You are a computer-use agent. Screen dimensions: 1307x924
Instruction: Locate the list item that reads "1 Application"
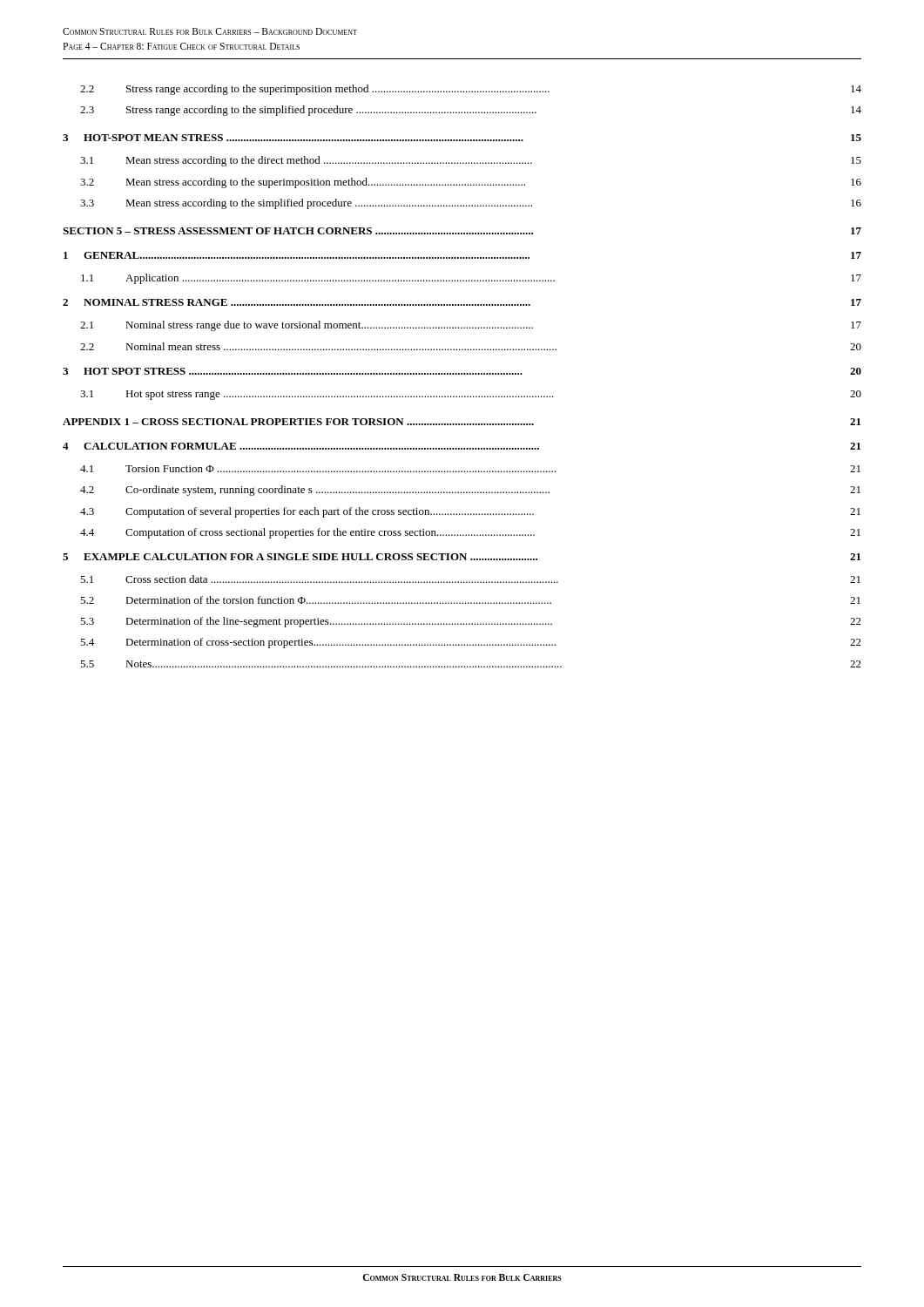462,278
